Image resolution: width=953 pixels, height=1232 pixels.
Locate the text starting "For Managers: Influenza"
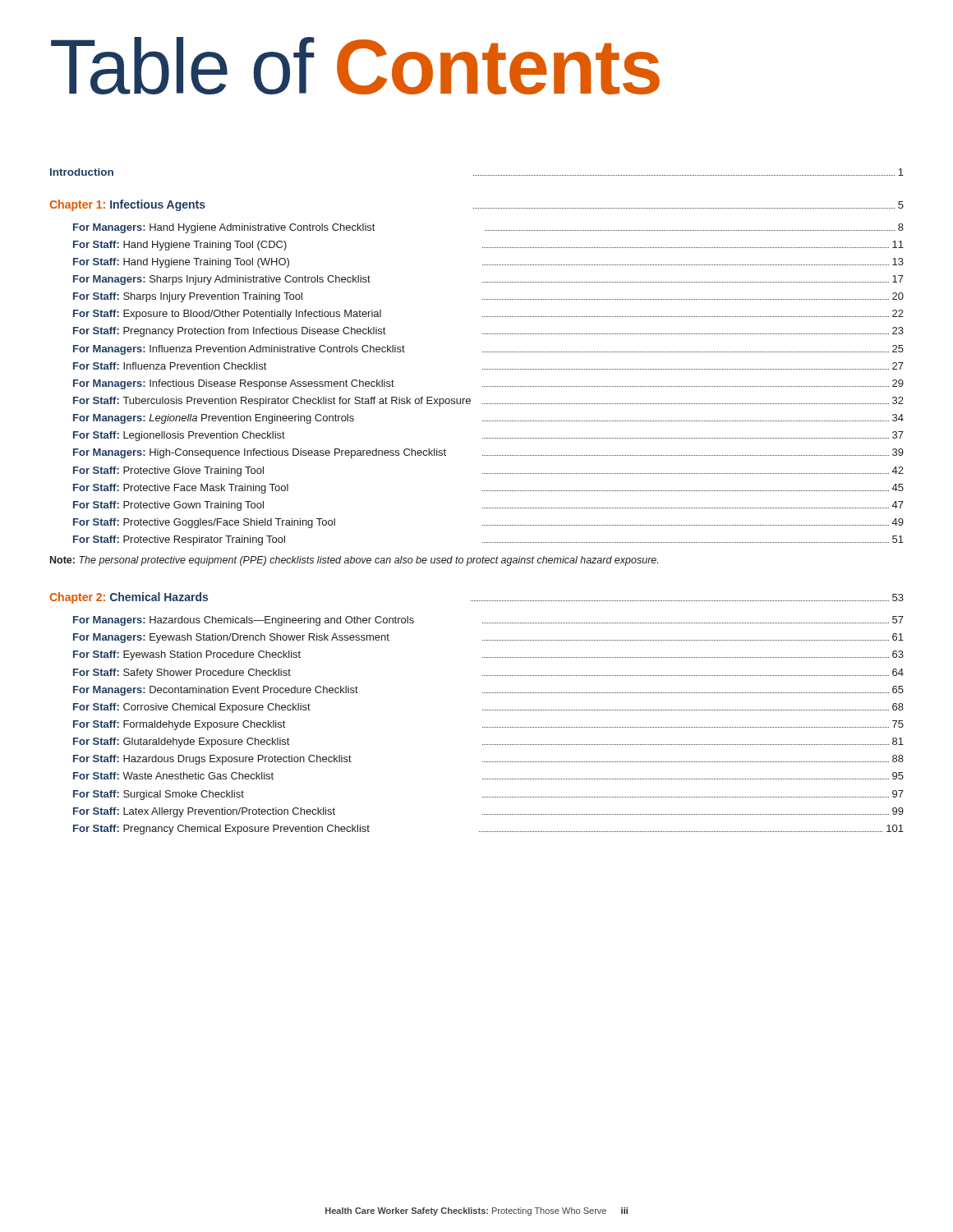(x=488, y=349)
